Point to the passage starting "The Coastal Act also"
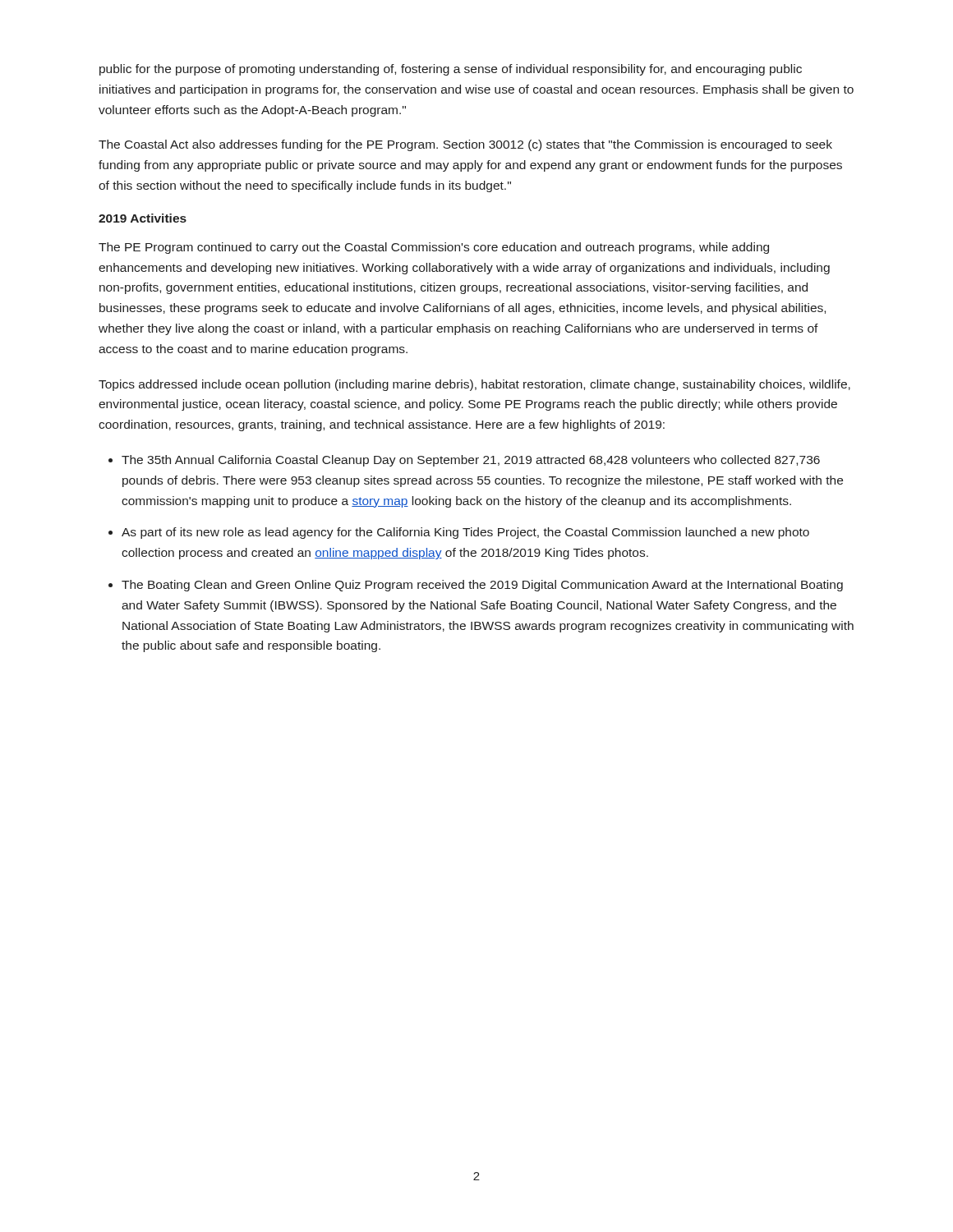The height and width of the screenshot is (1232, 953). [x=471, y=165]
